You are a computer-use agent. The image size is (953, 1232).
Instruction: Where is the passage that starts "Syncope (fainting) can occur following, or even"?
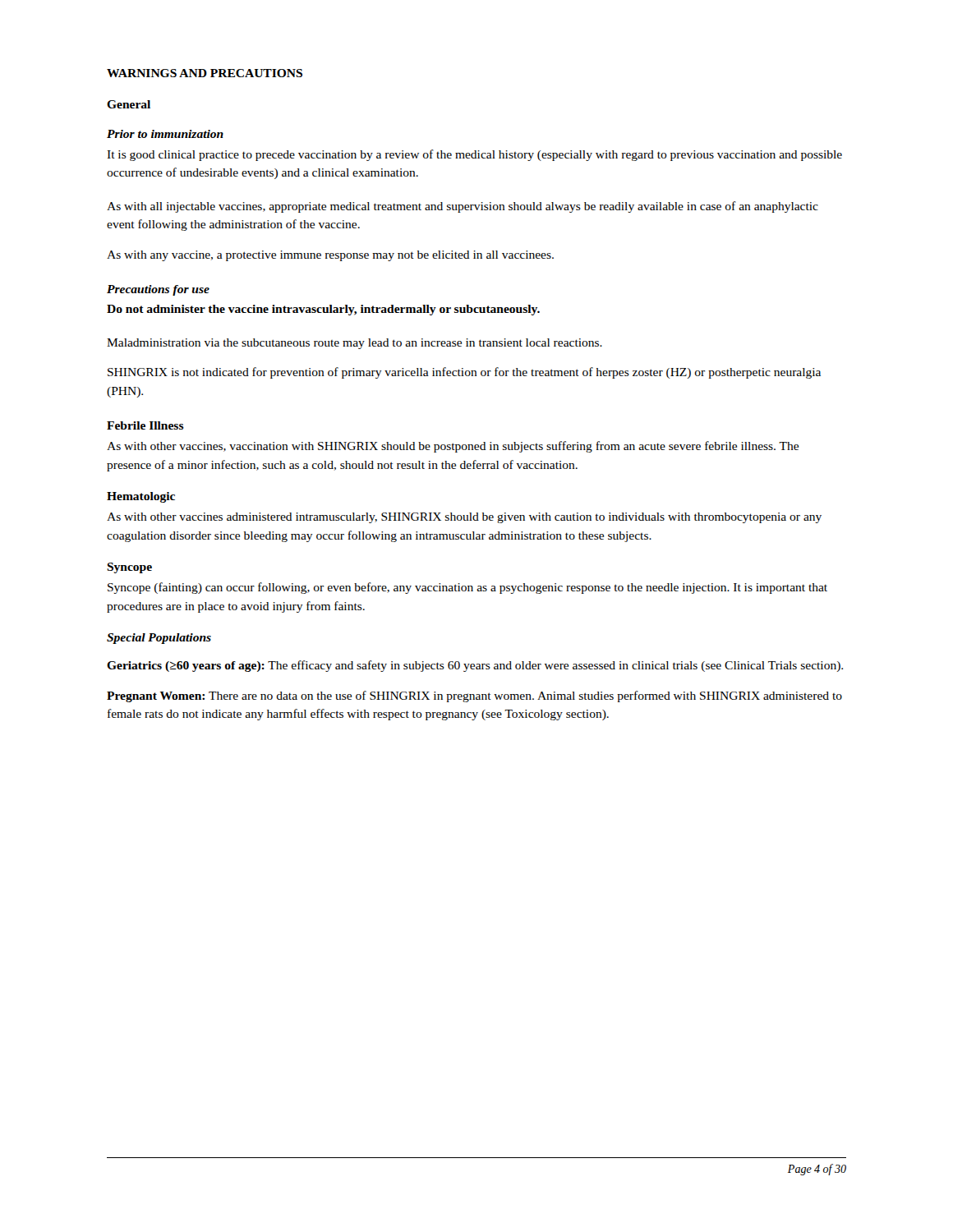tap(467, 596)
